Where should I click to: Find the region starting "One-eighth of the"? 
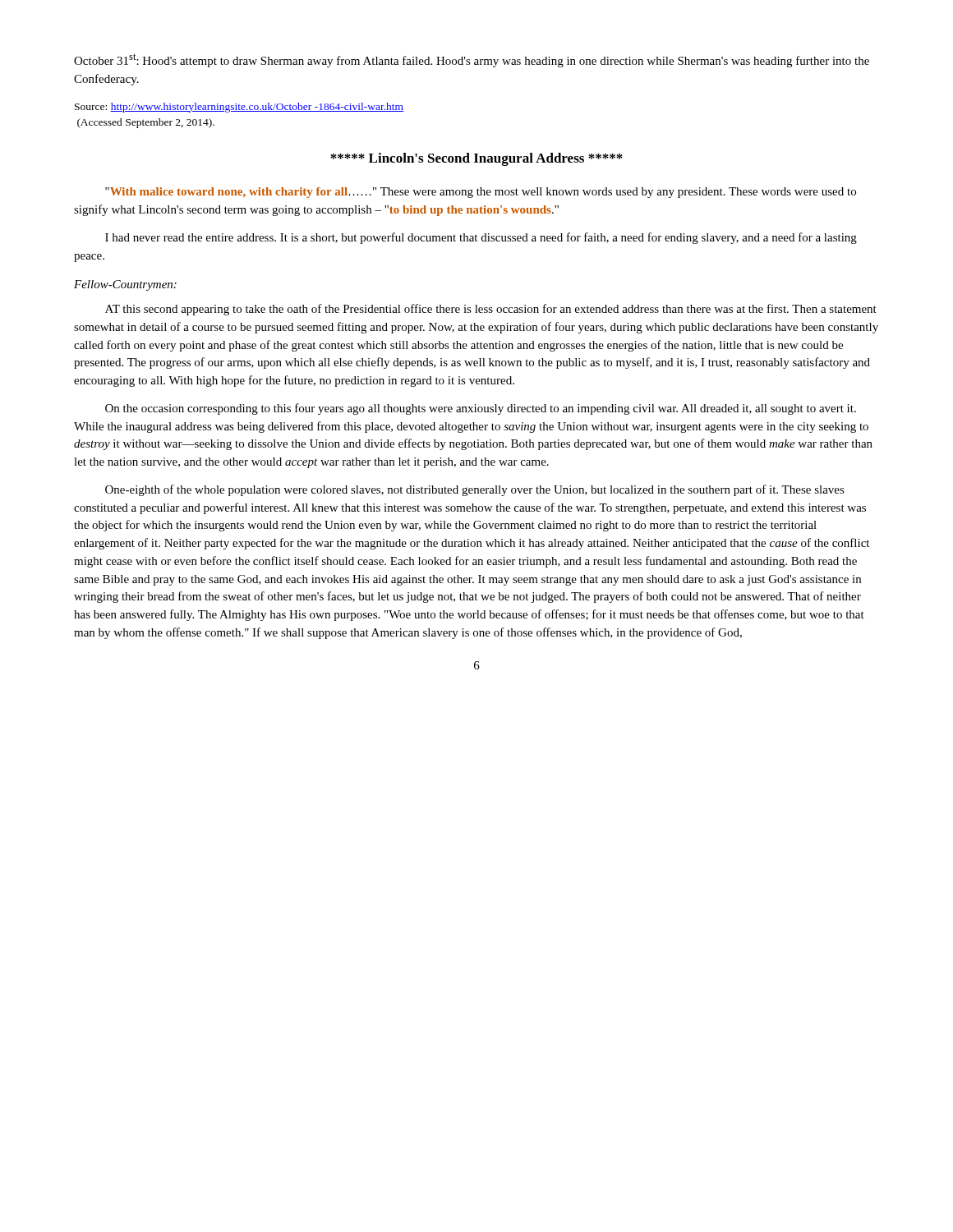pos(472,561)
